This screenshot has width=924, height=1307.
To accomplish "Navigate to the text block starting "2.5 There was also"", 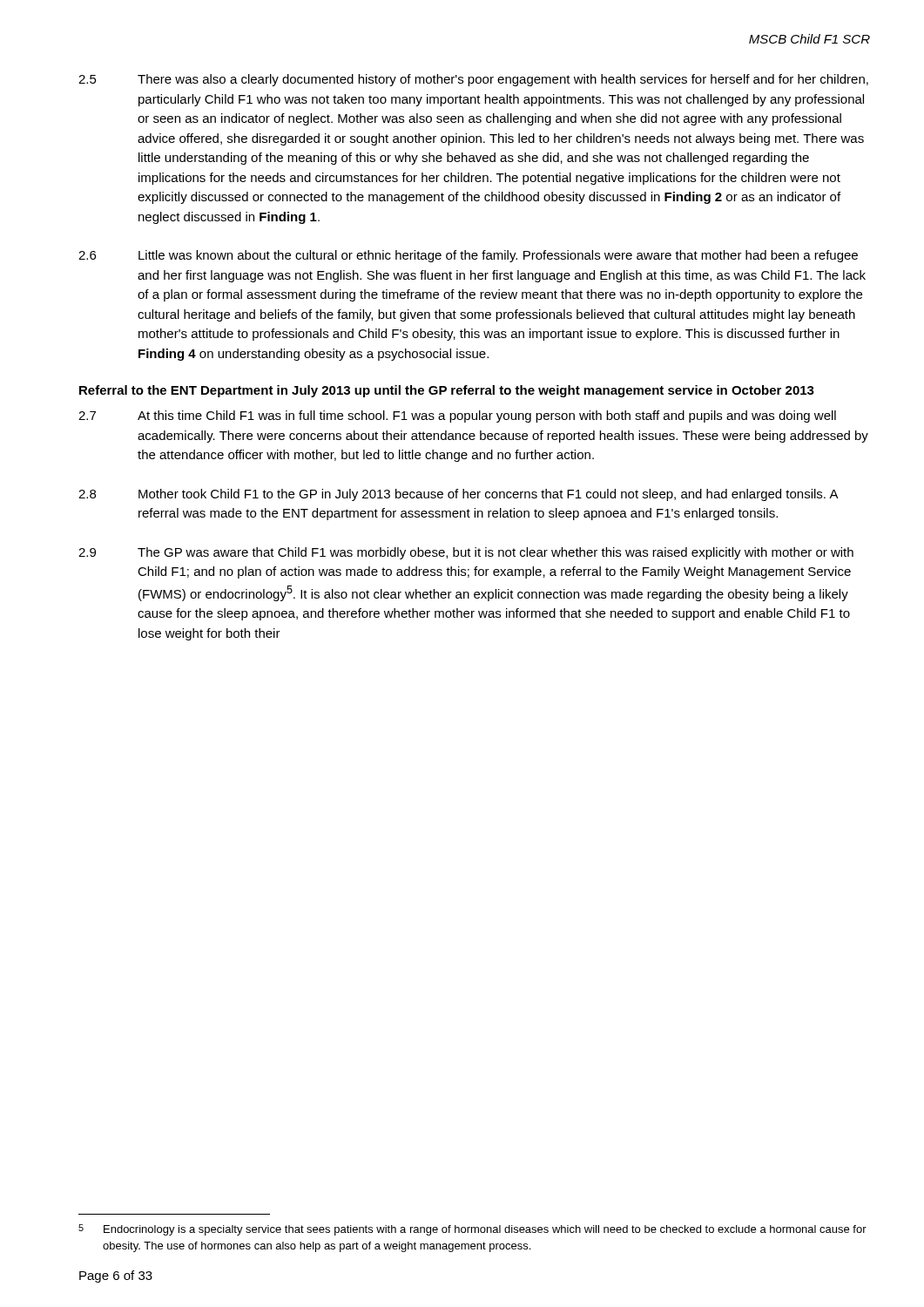I will coord(474,148).
